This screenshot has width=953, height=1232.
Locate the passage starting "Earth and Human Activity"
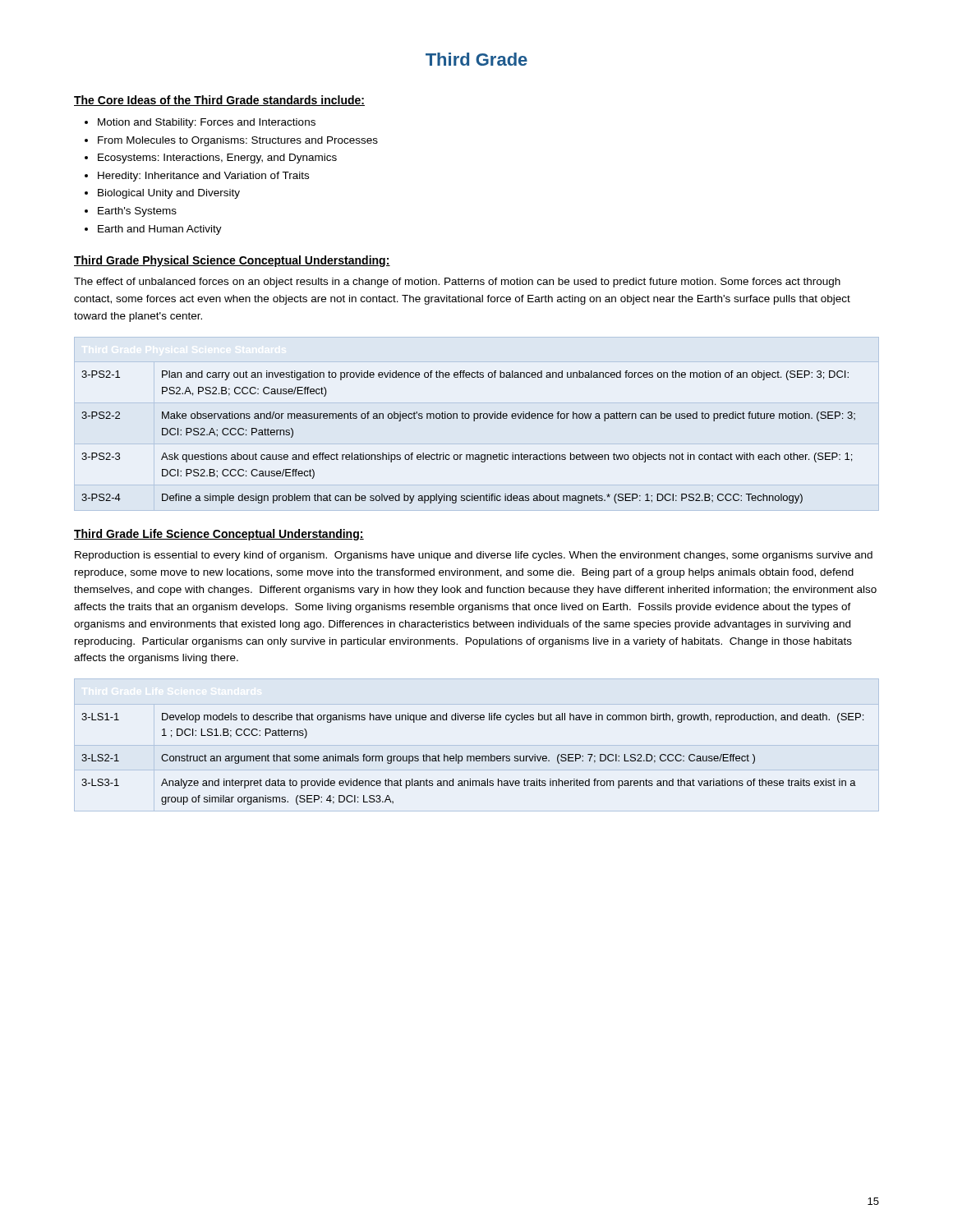[159, 228]
